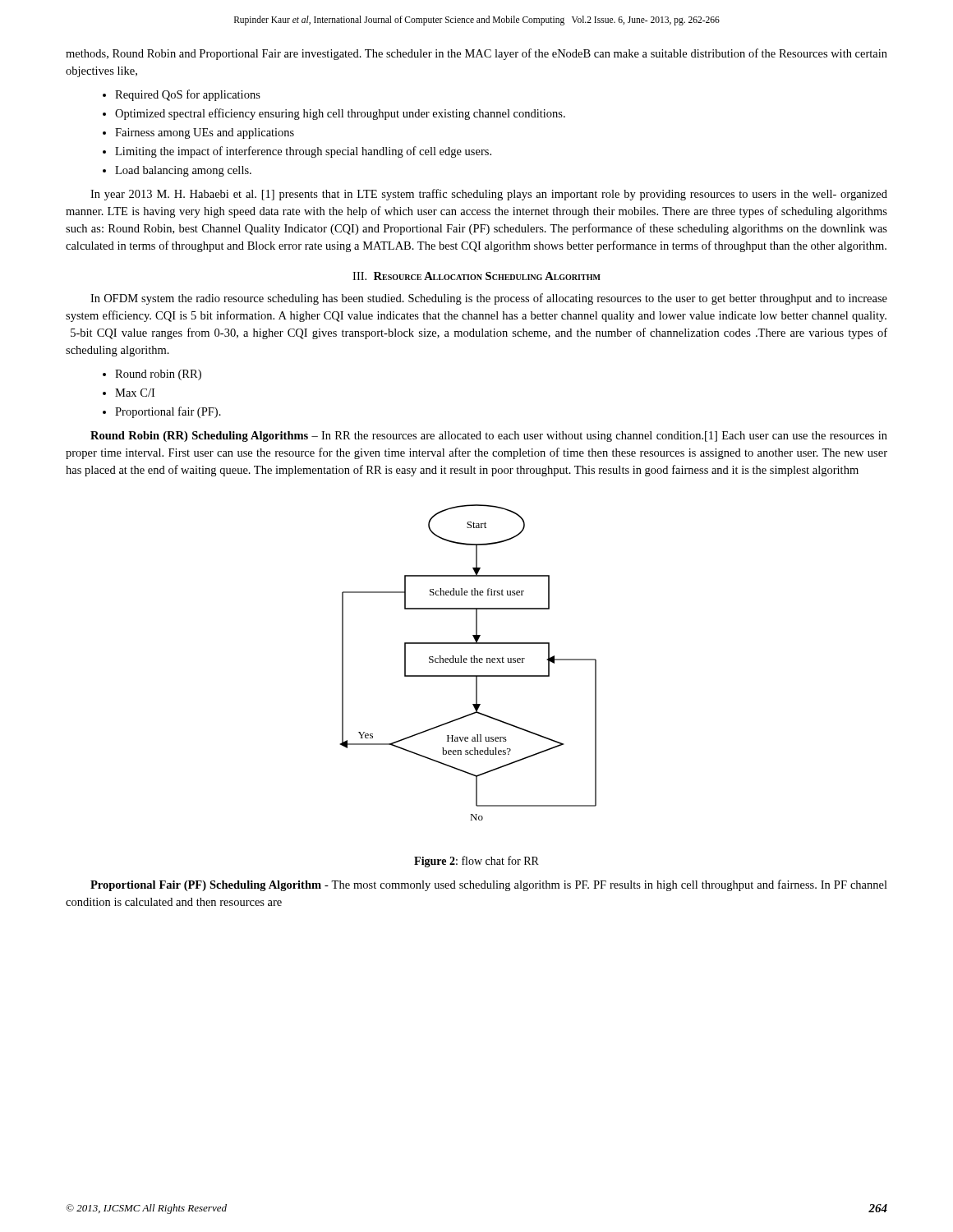Select the flowchart
Screen dimensions: 1232x953
coord(476,672)
